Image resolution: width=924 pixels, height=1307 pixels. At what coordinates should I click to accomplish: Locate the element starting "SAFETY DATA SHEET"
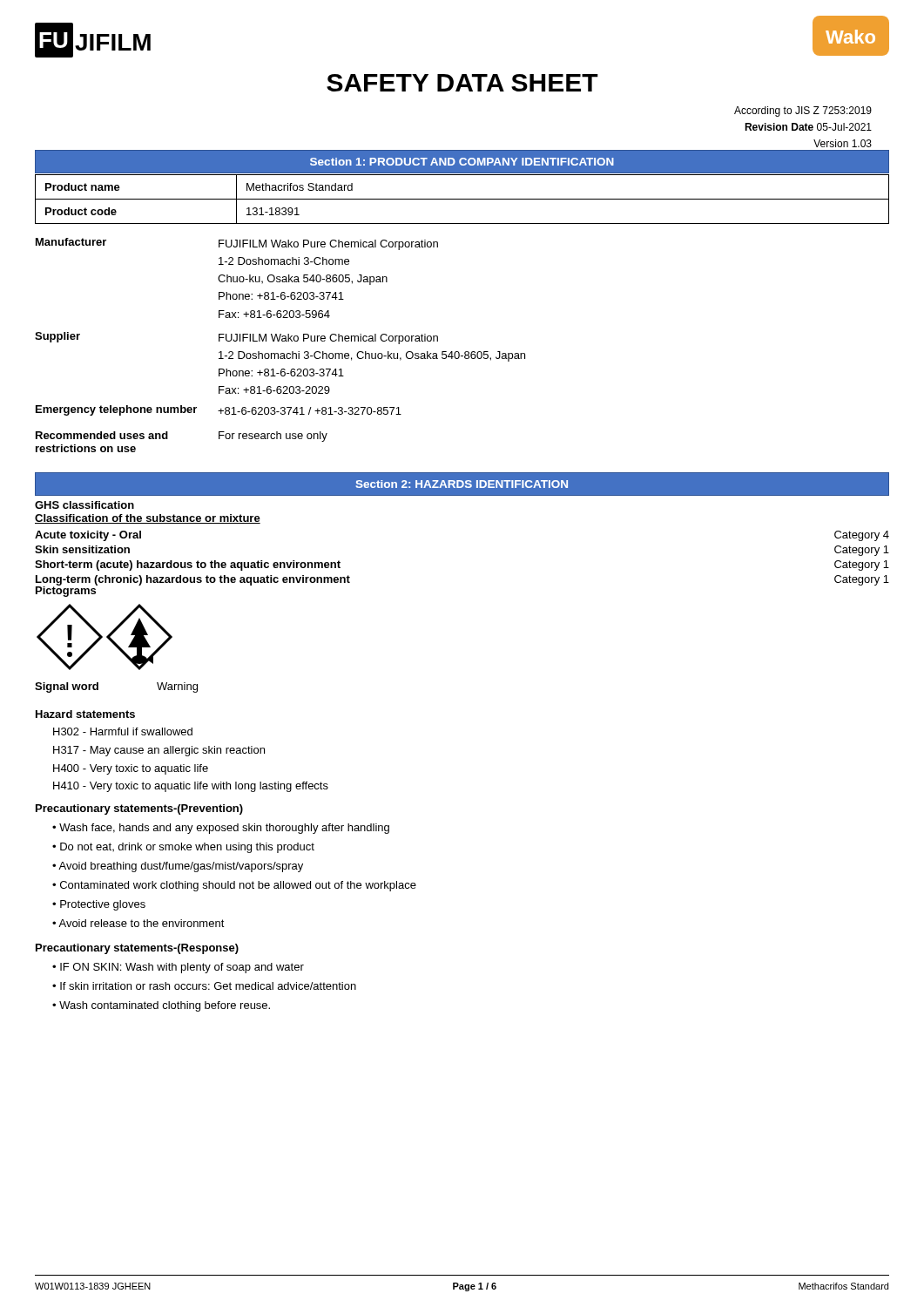pos(462,82)
